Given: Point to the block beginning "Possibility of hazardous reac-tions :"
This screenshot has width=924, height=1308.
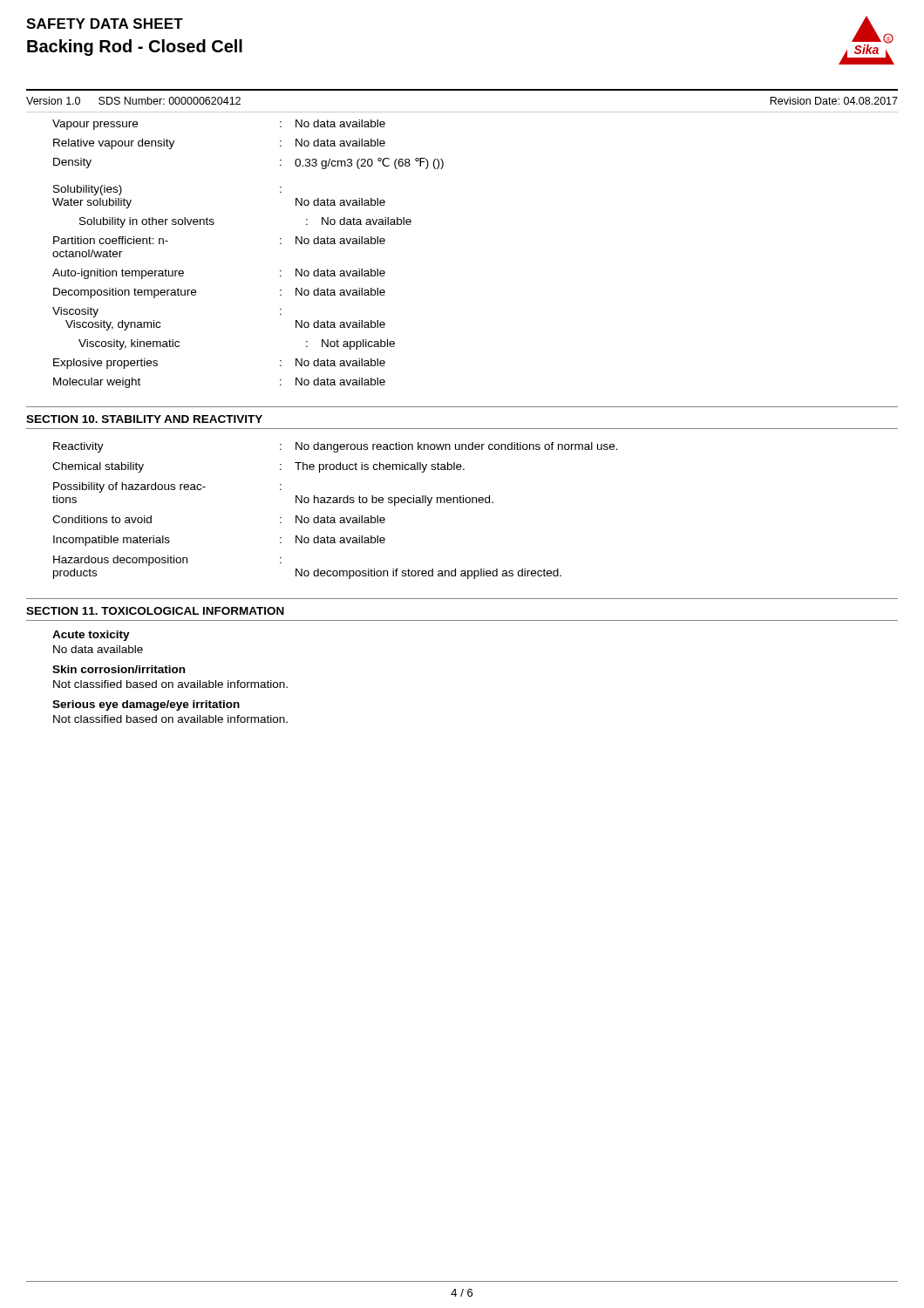Looking at the screenshot, I should pos(462,493).
